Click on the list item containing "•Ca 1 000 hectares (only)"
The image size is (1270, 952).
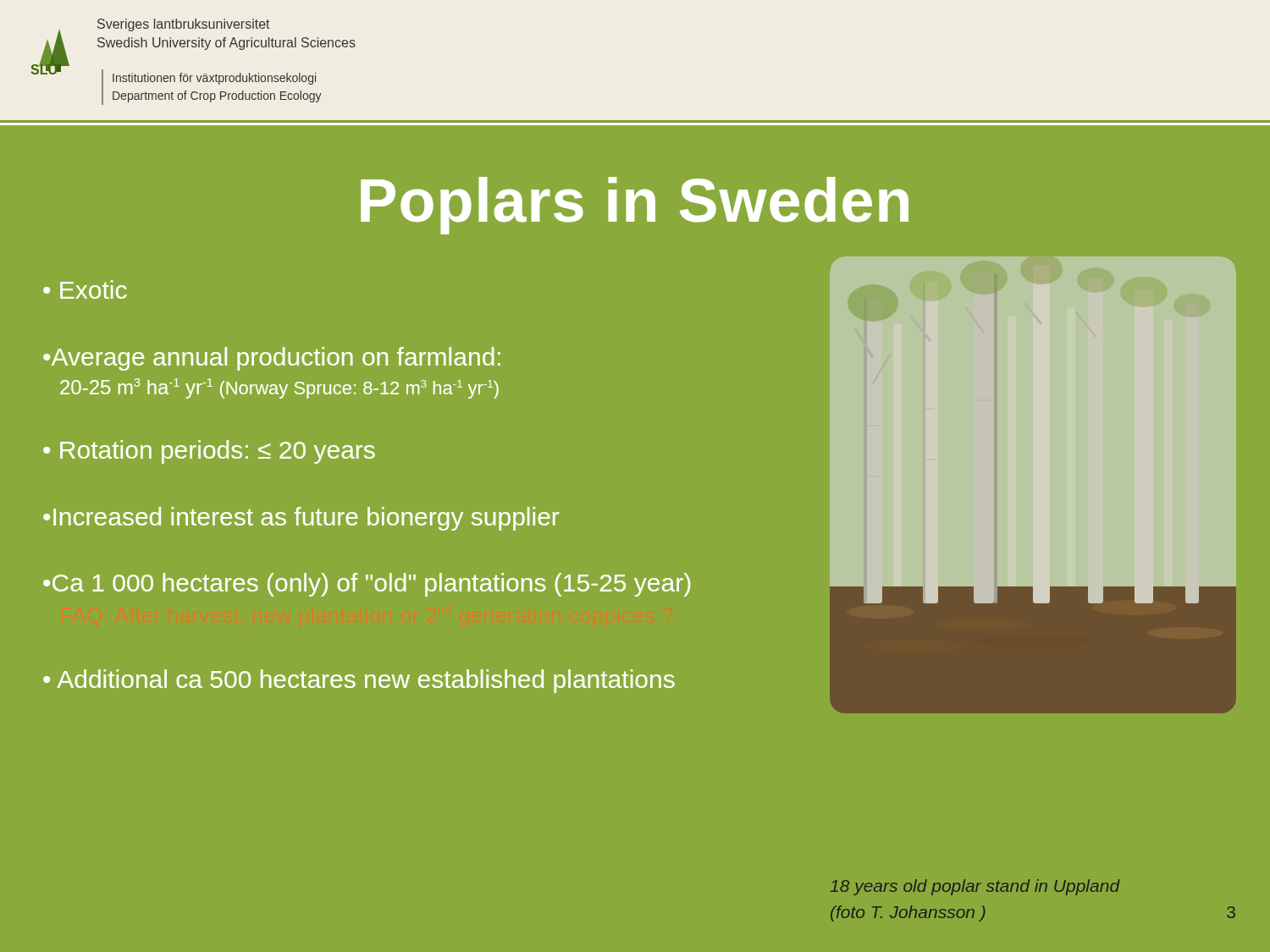point(394,598)
